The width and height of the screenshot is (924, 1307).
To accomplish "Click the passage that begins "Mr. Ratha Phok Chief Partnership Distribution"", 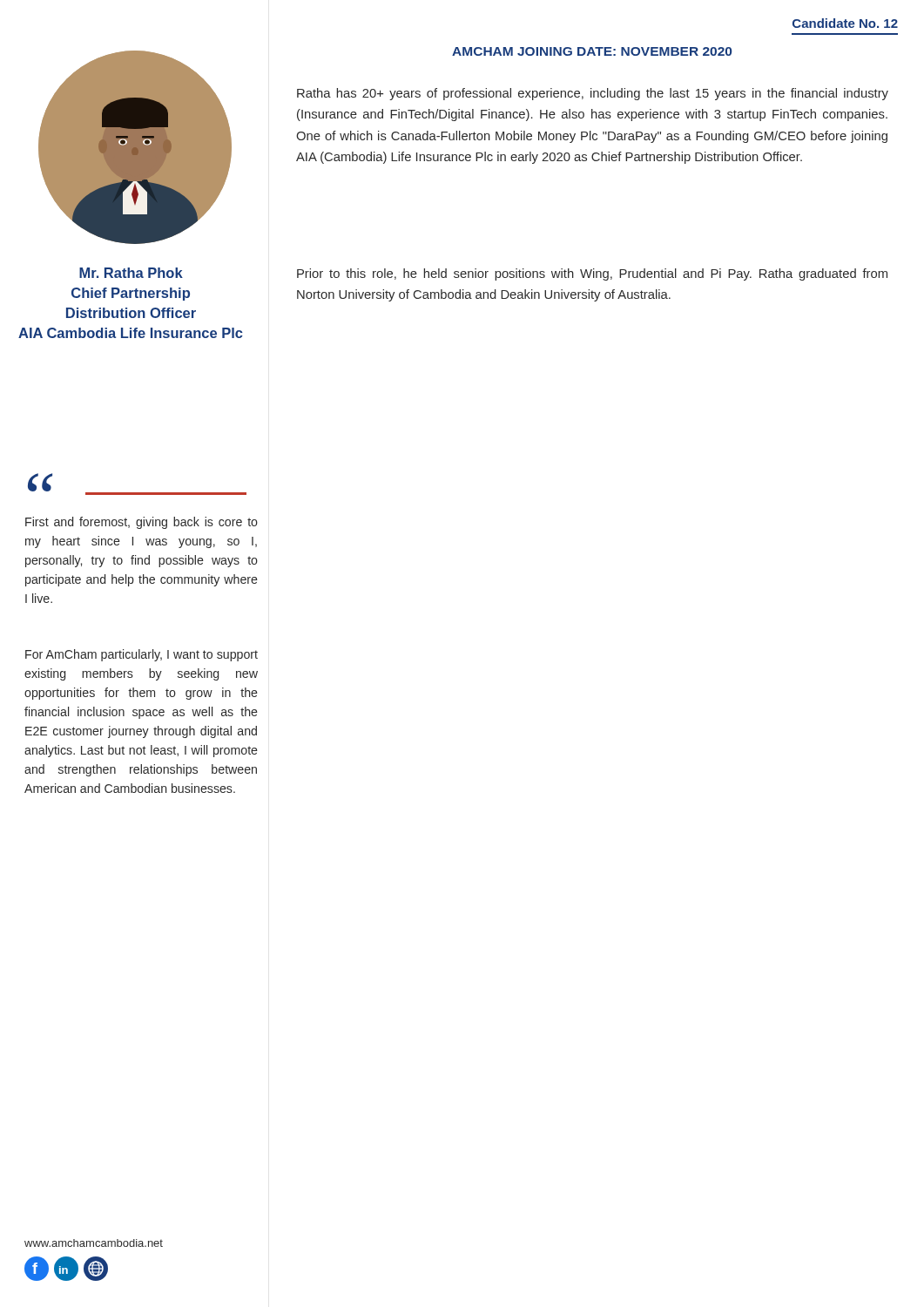I will [131, 303].
